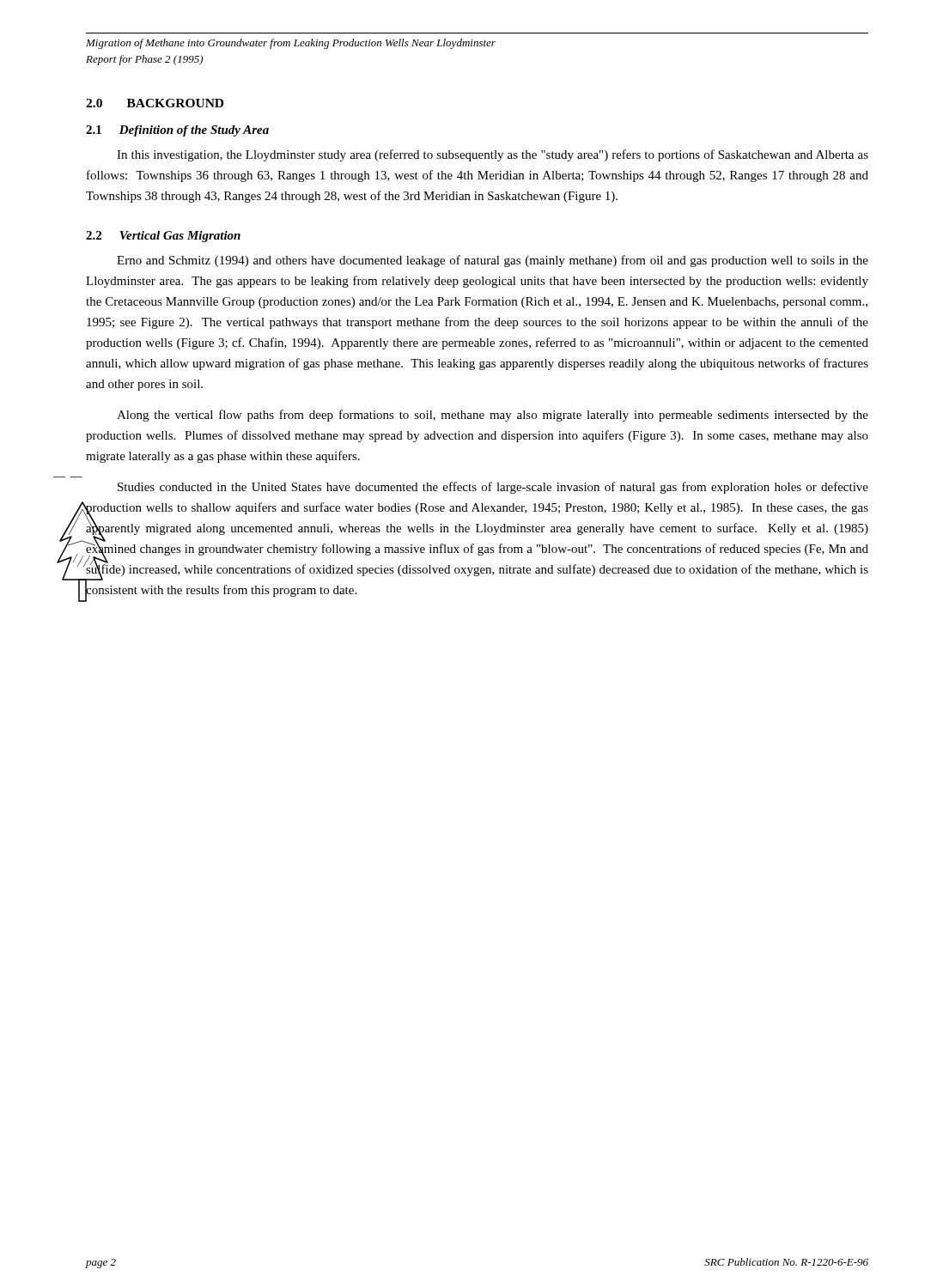Select the text block starting "Erno and Schmitz (1994) and others have documented"
937x1288 pixels.
[x=477, y=322]
